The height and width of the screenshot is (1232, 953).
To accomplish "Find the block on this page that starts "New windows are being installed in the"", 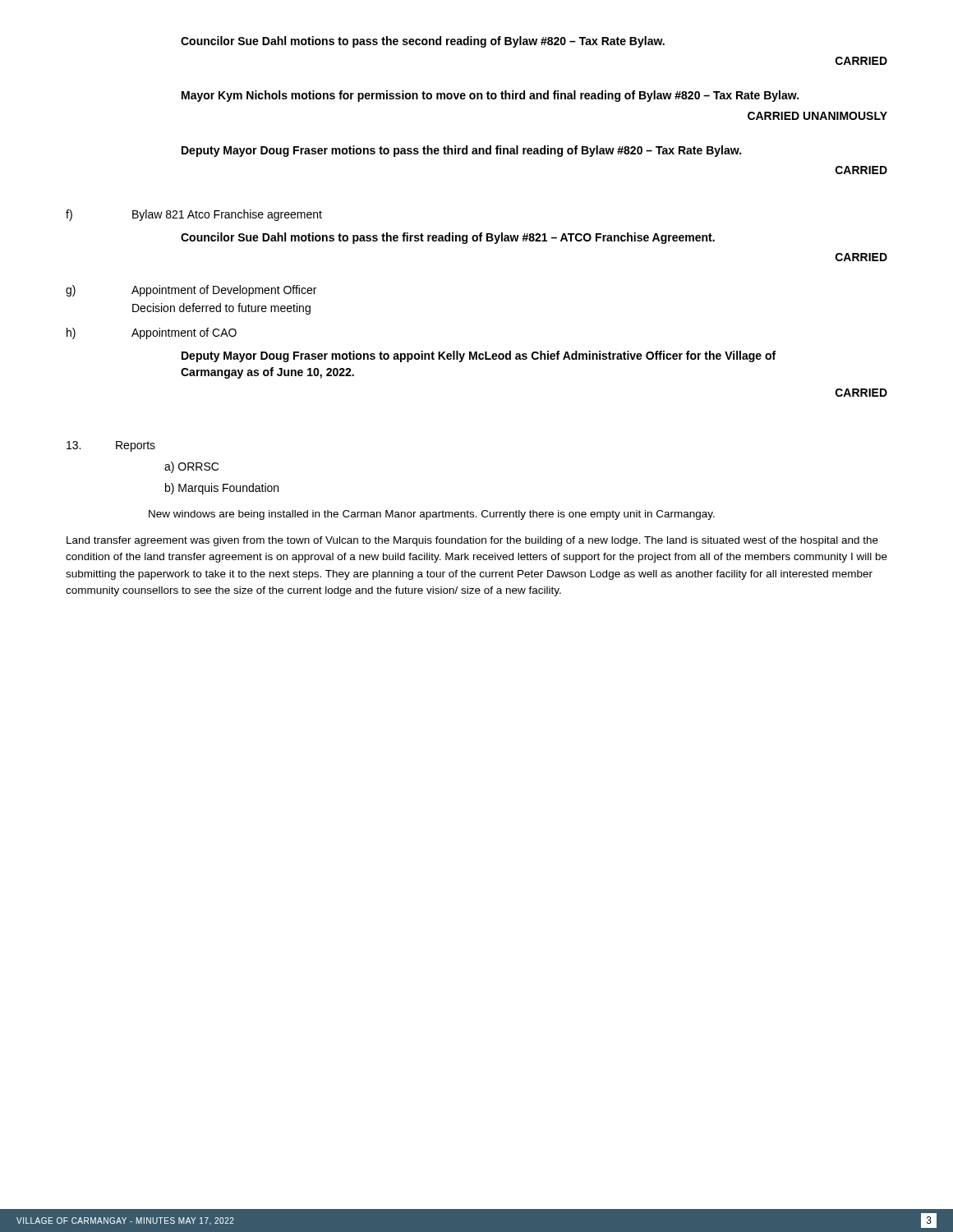I will coord(432,514).
